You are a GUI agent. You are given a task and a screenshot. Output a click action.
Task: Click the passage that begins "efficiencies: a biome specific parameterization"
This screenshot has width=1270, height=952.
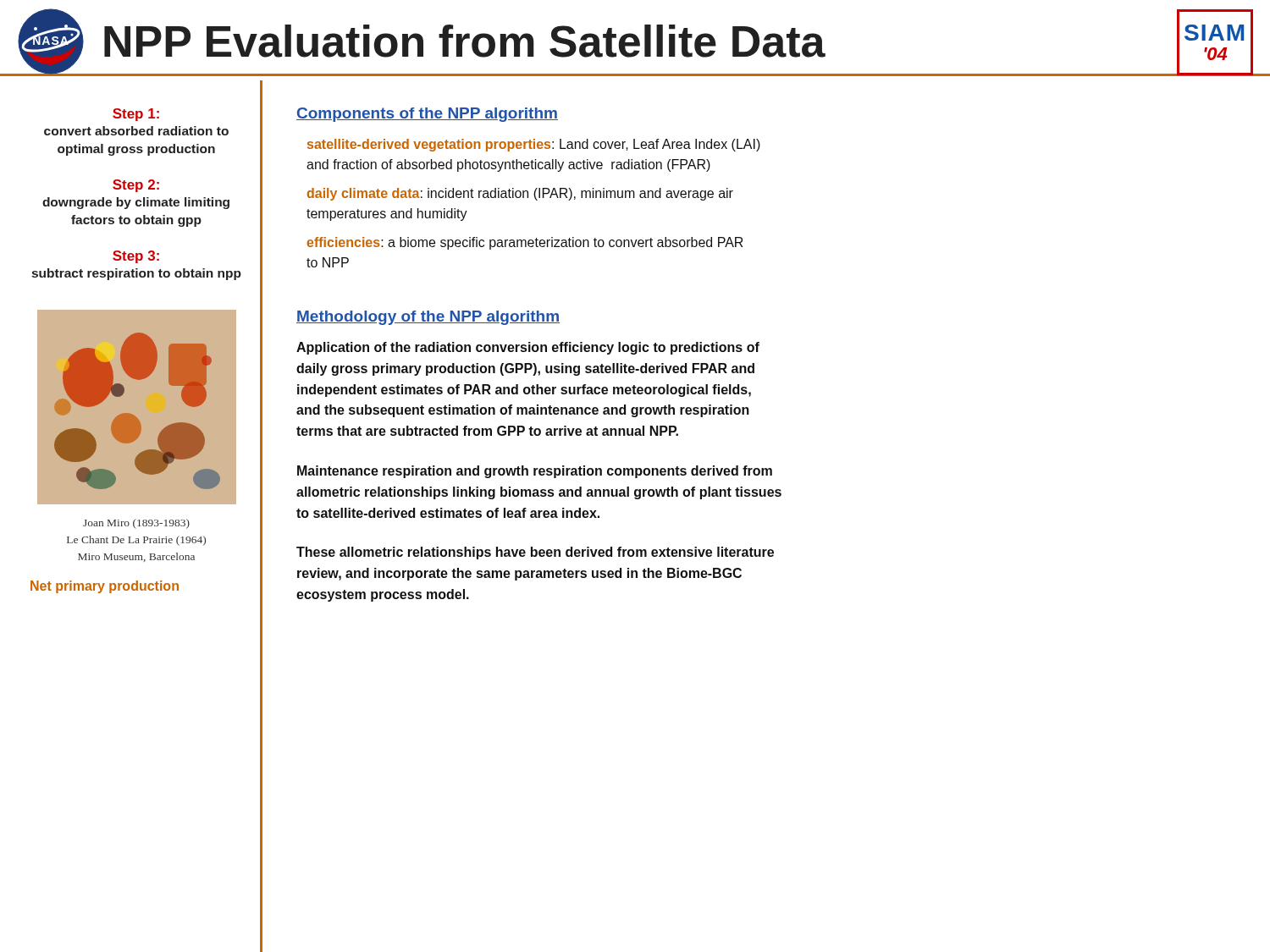(x=525, y=253)
